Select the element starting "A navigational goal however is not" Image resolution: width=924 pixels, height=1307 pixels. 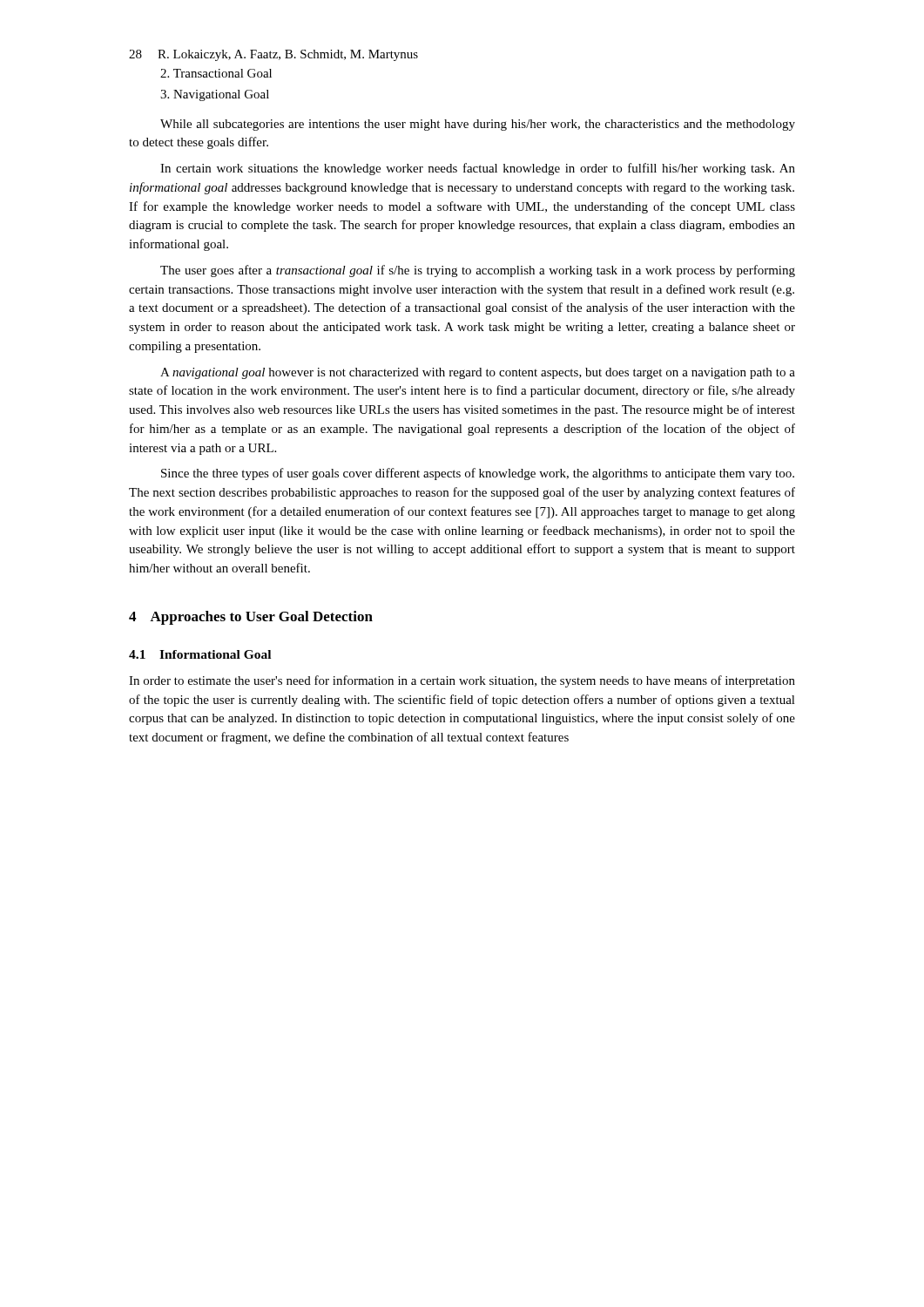coord(462,410)
